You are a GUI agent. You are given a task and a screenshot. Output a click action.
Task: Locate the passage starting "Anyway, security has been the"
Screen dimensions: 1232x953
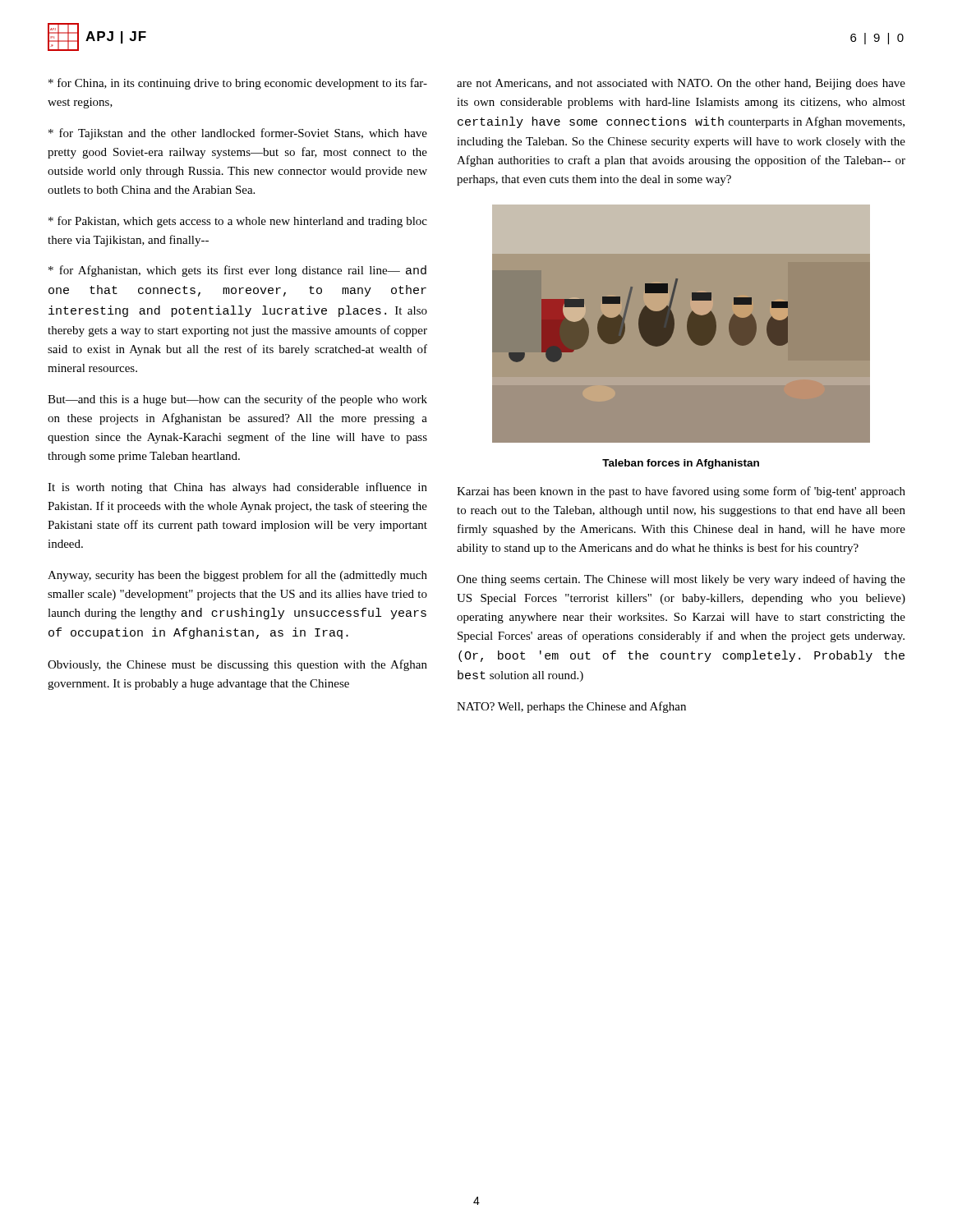pyautogui.click(x=237, y=604)
